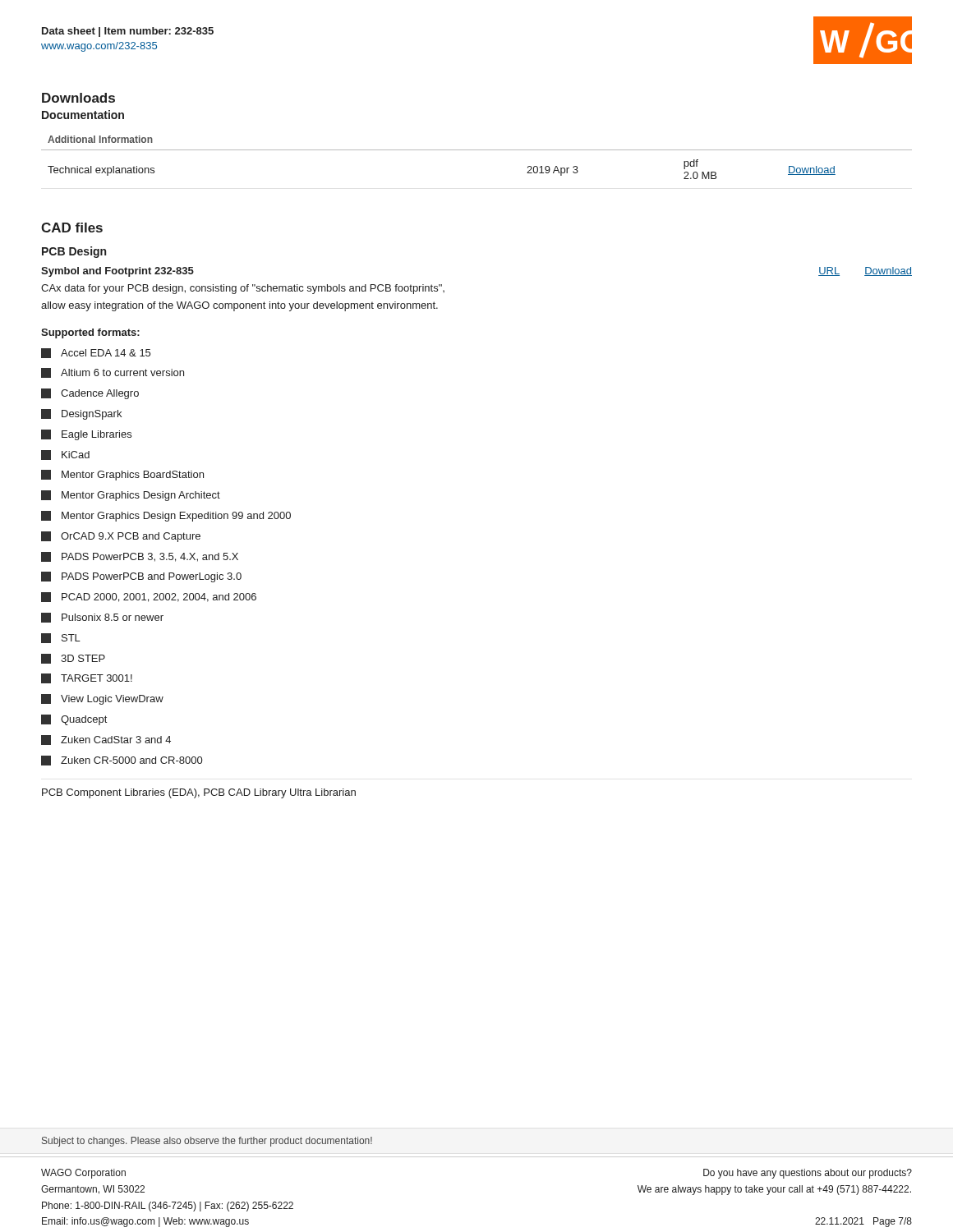
Task: Where does it say "View Logic ViewDraw"?
Action: click(x=102, y=699)
